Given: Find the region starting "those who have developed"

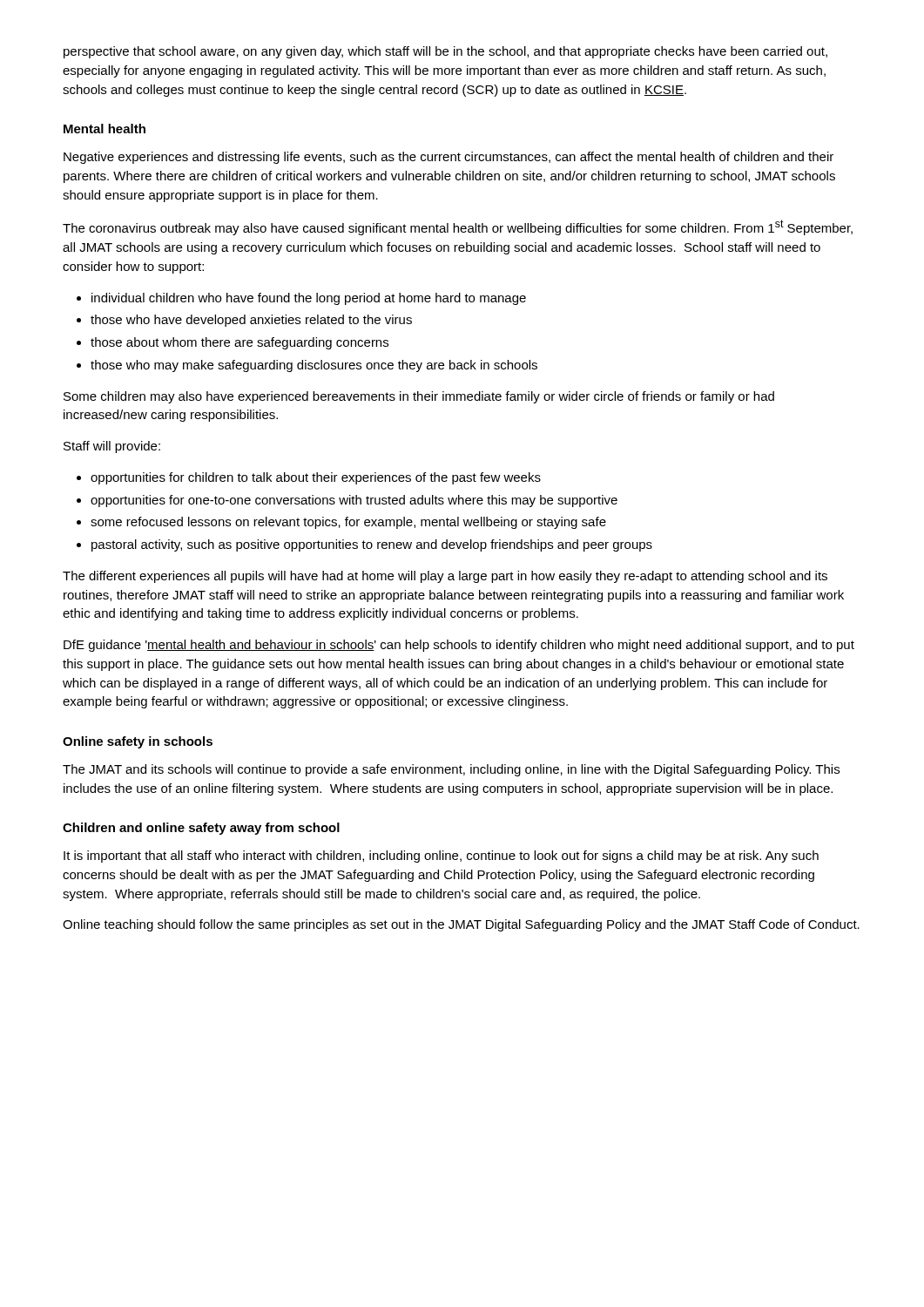Looking at the screenshot, I should pyautogui.click(x=244, y=321).
